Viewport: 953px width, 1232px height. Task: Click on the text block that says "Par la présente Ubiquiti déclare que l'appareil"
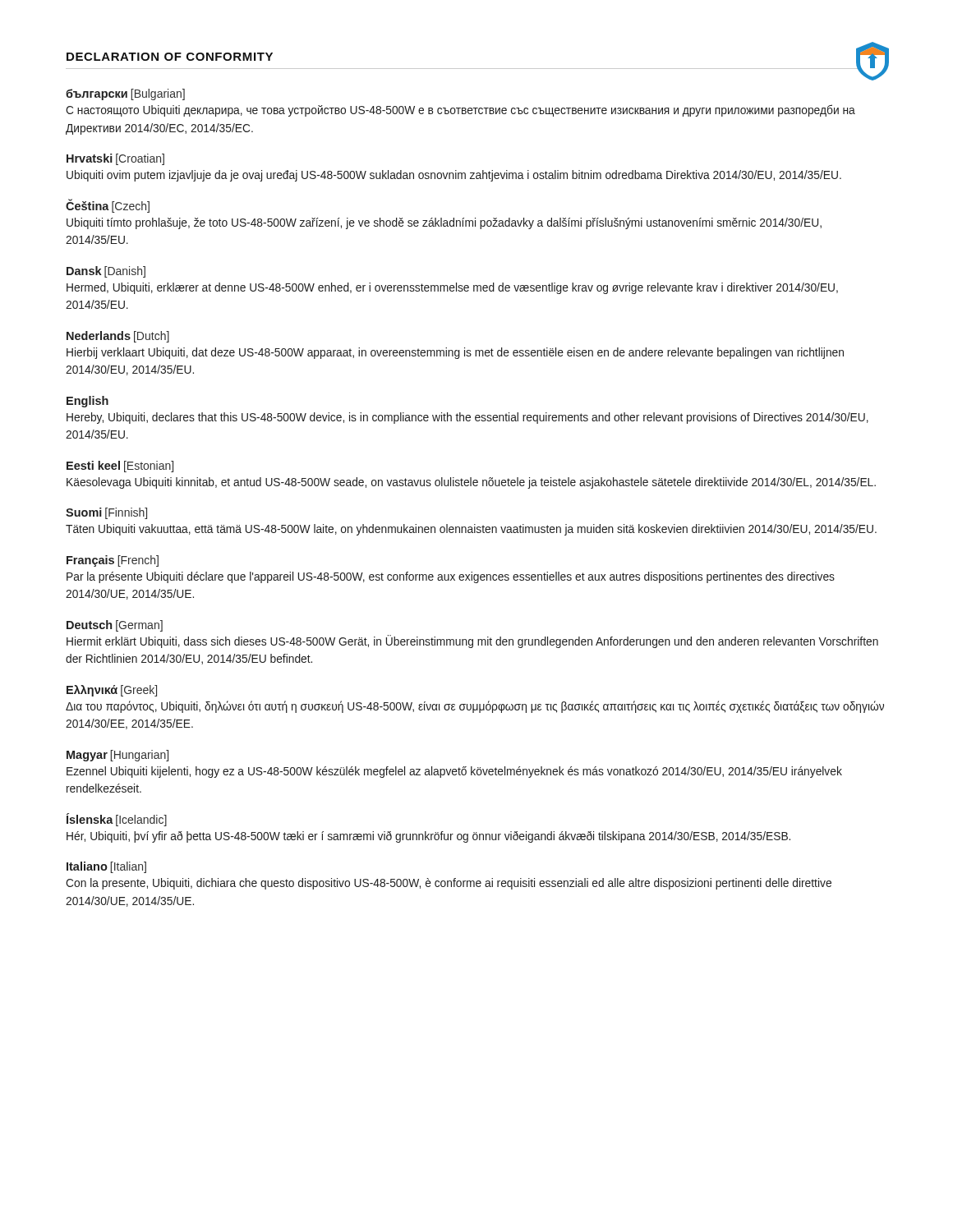pos(450,586)
